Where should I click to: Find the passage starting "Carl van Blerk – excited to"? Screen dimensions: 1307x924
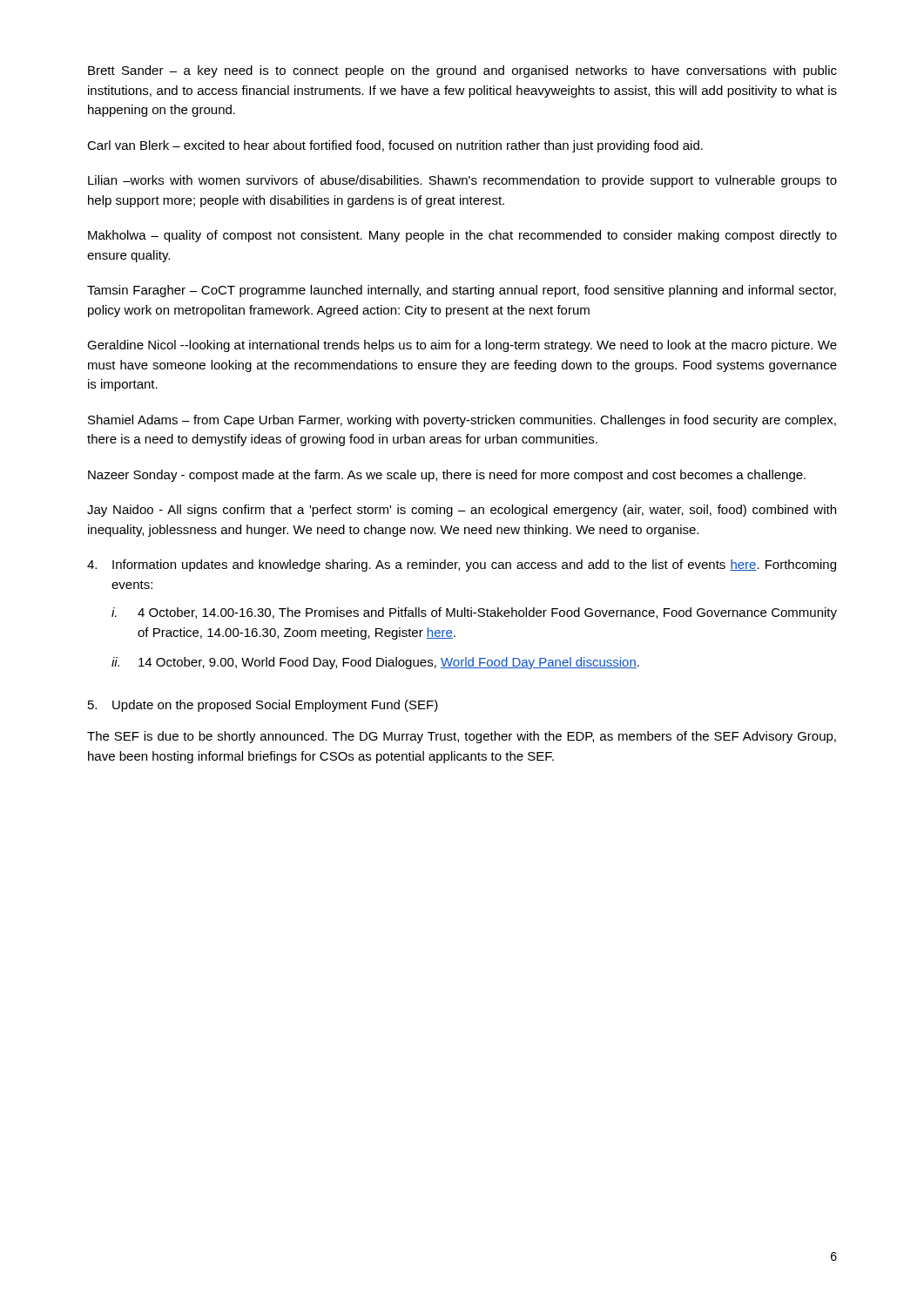395,145
